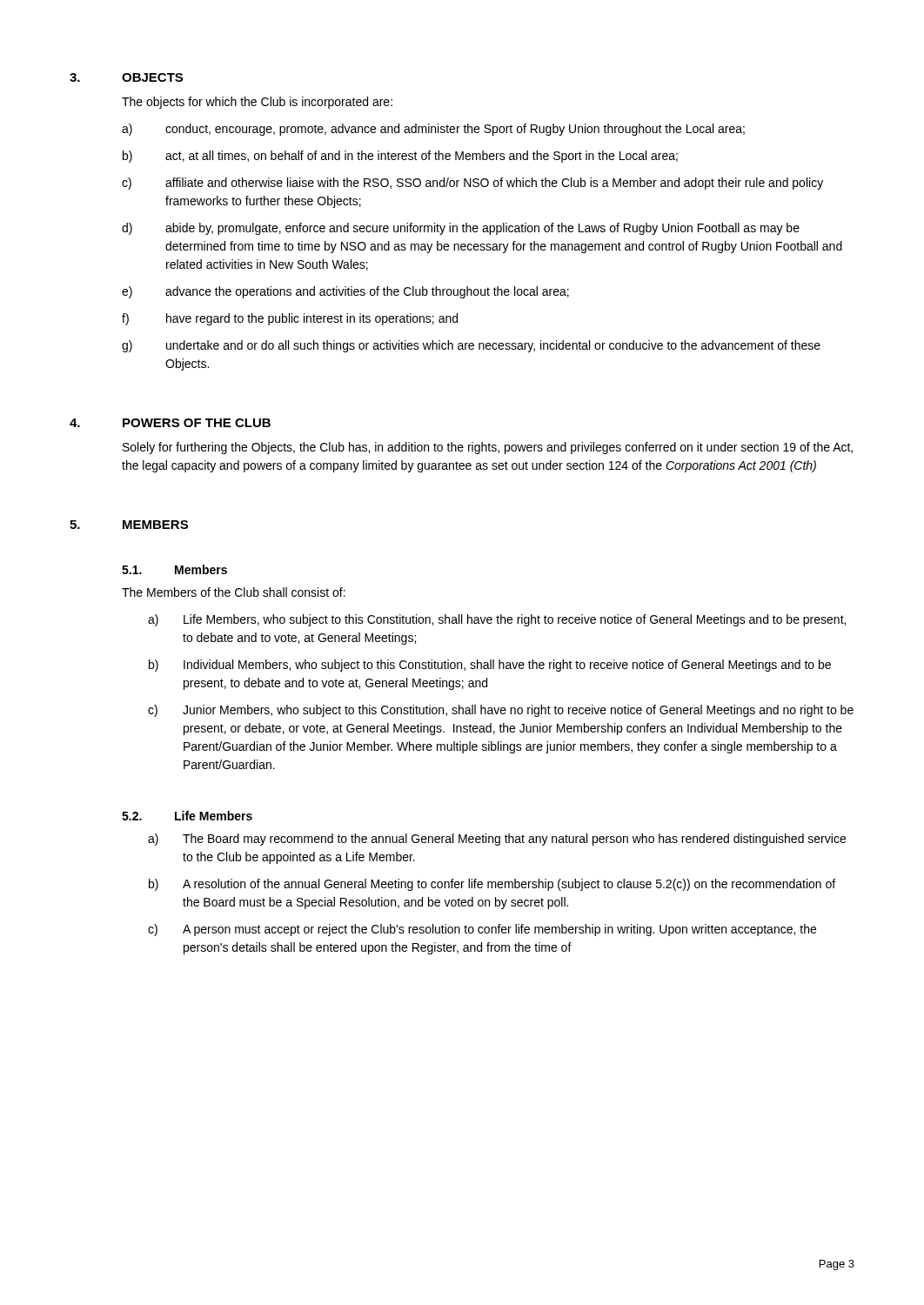Locate the section header that says "5.1. Members"
Viewport: 924px width, 1305px height.
pos(175,570)
